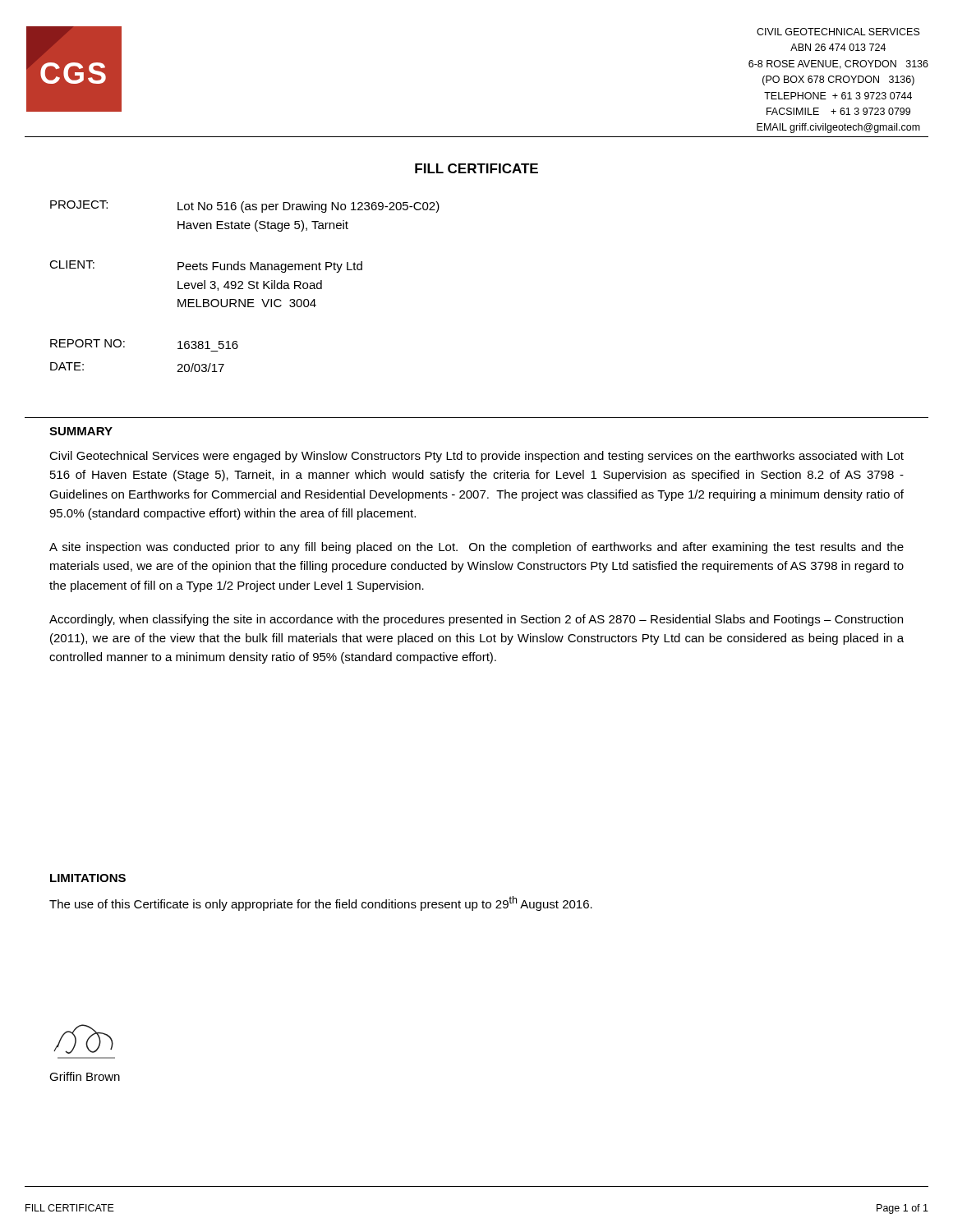Find the text starting "CLIENT: Peets Funds Management Pty"
The width and height of the screenshot is (953, 1232).
(x=206, y=285)
